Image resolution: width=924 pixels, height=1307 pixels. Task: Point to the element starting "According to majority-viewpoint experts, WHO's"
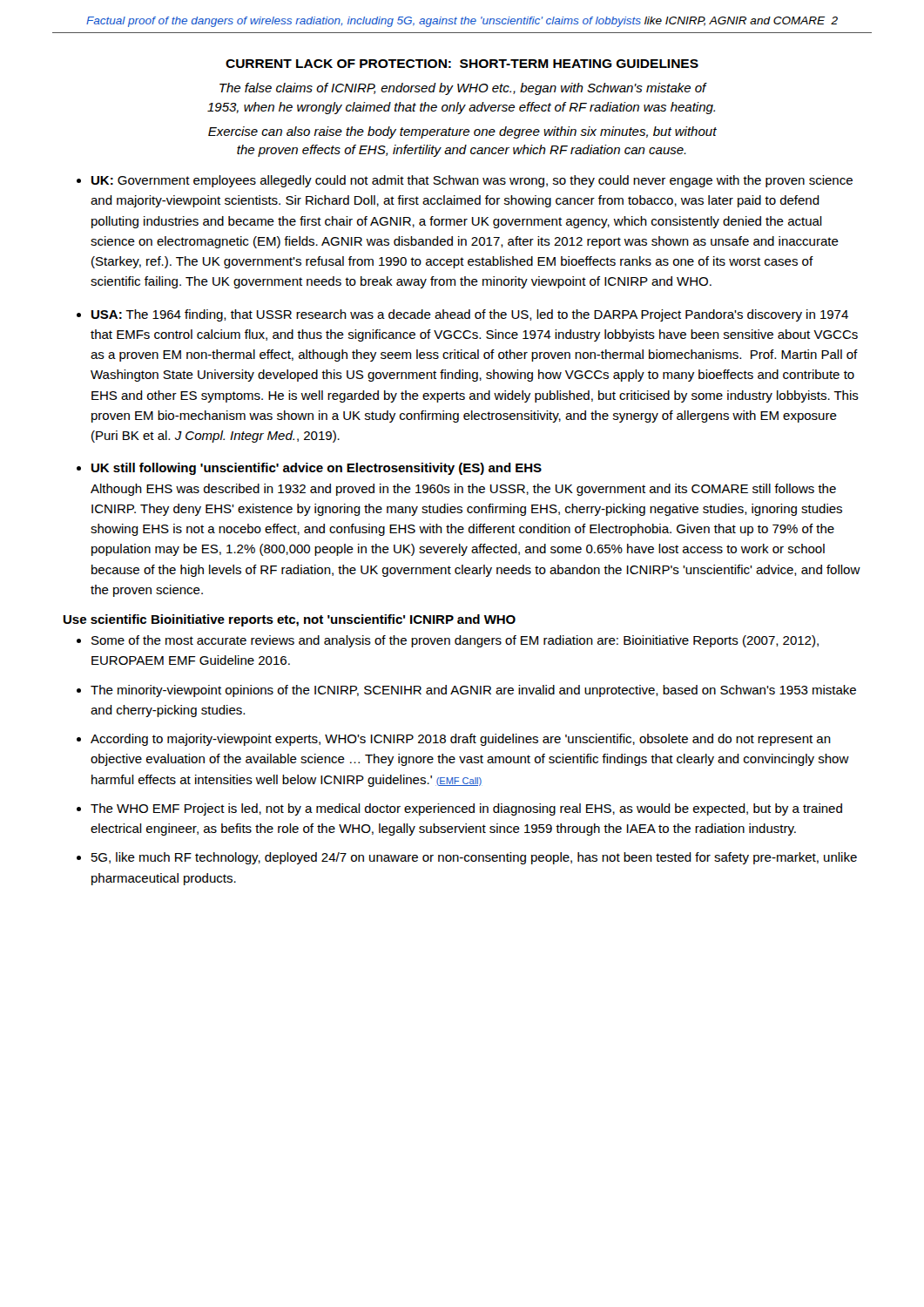point(469,759)
